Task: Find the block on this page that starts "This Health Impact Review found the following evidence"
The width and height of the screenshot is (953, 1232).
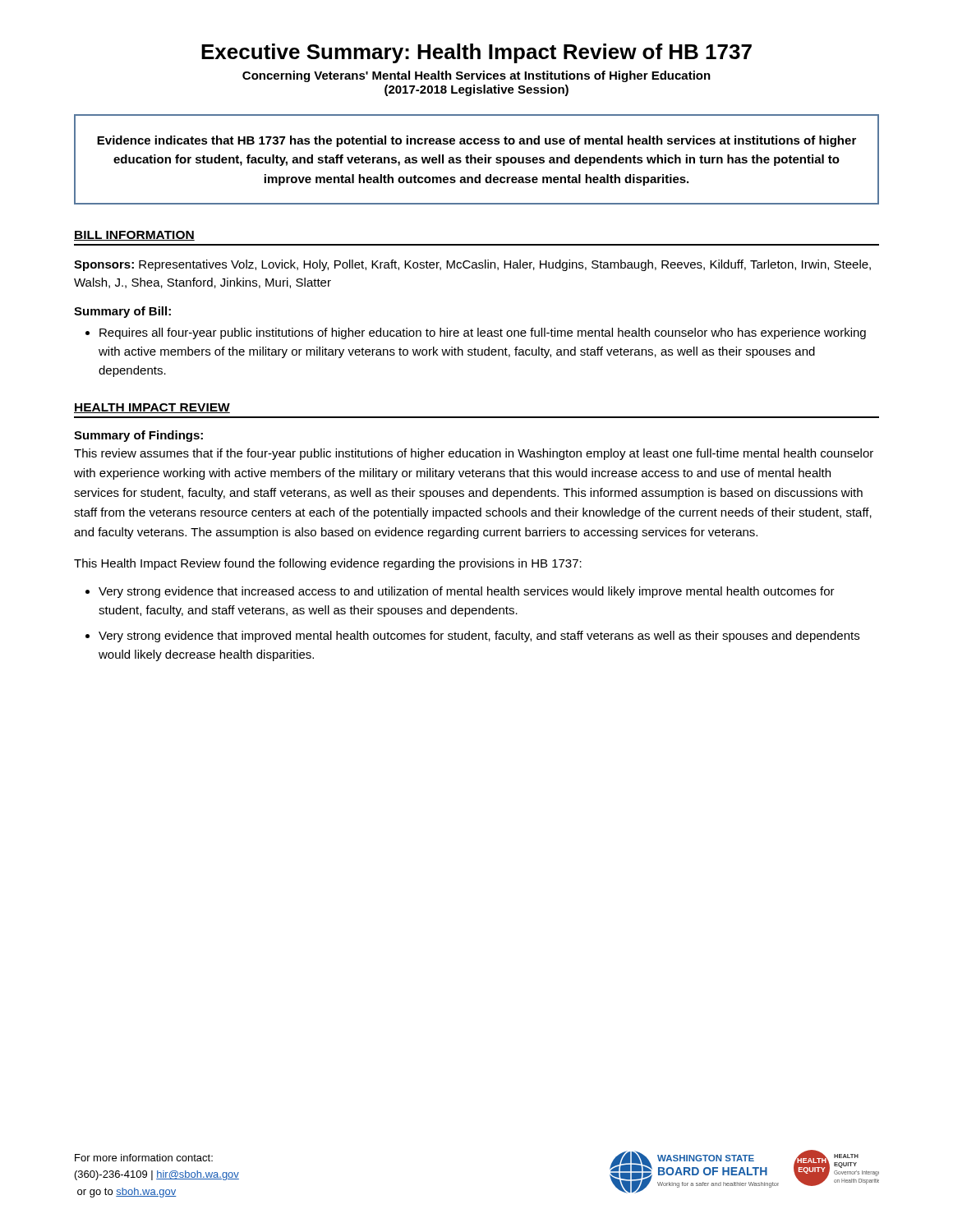Action: click(x=328, y=563)
